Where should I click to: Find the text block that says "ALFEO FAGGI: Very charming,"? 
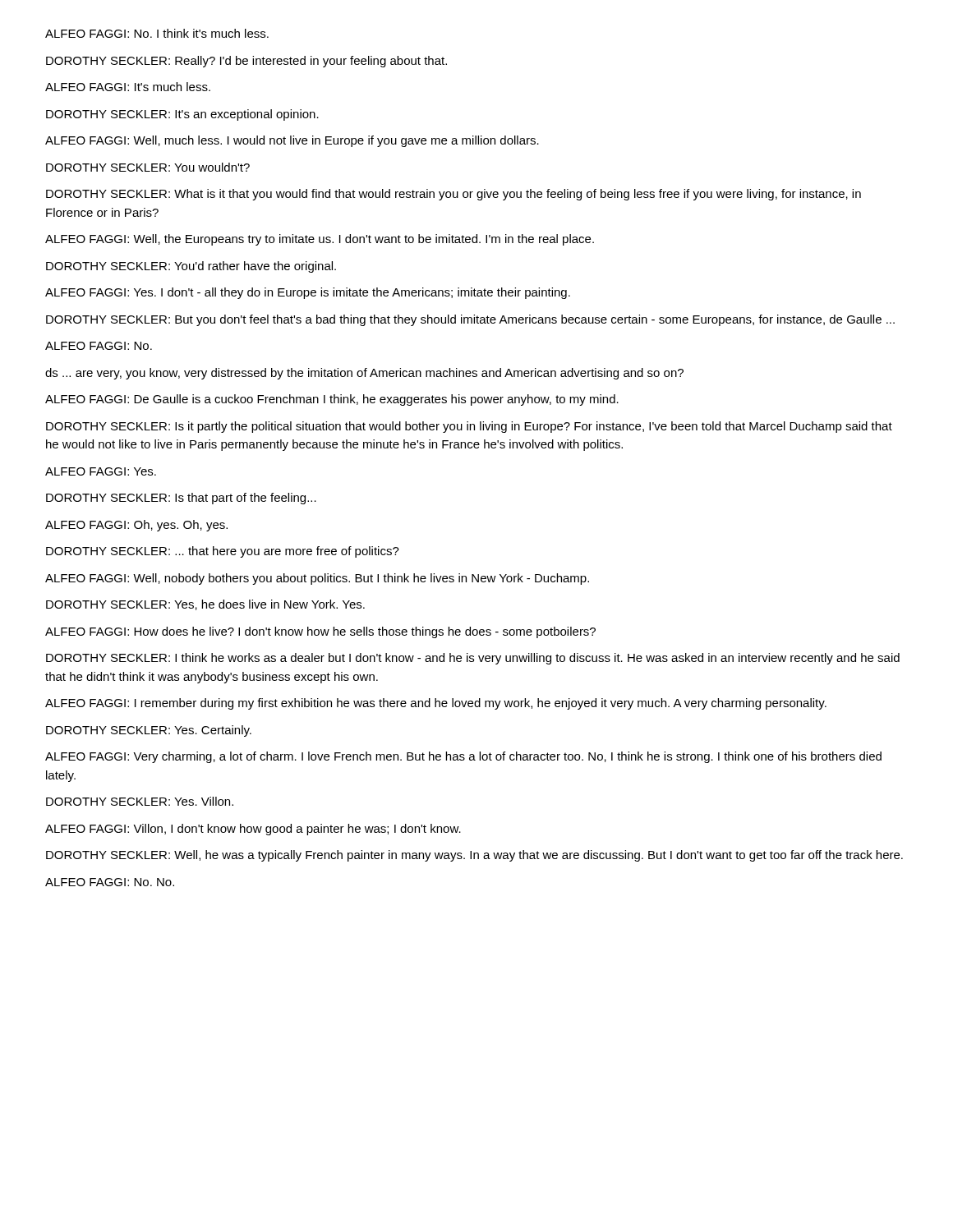click(x=464, y=765)
